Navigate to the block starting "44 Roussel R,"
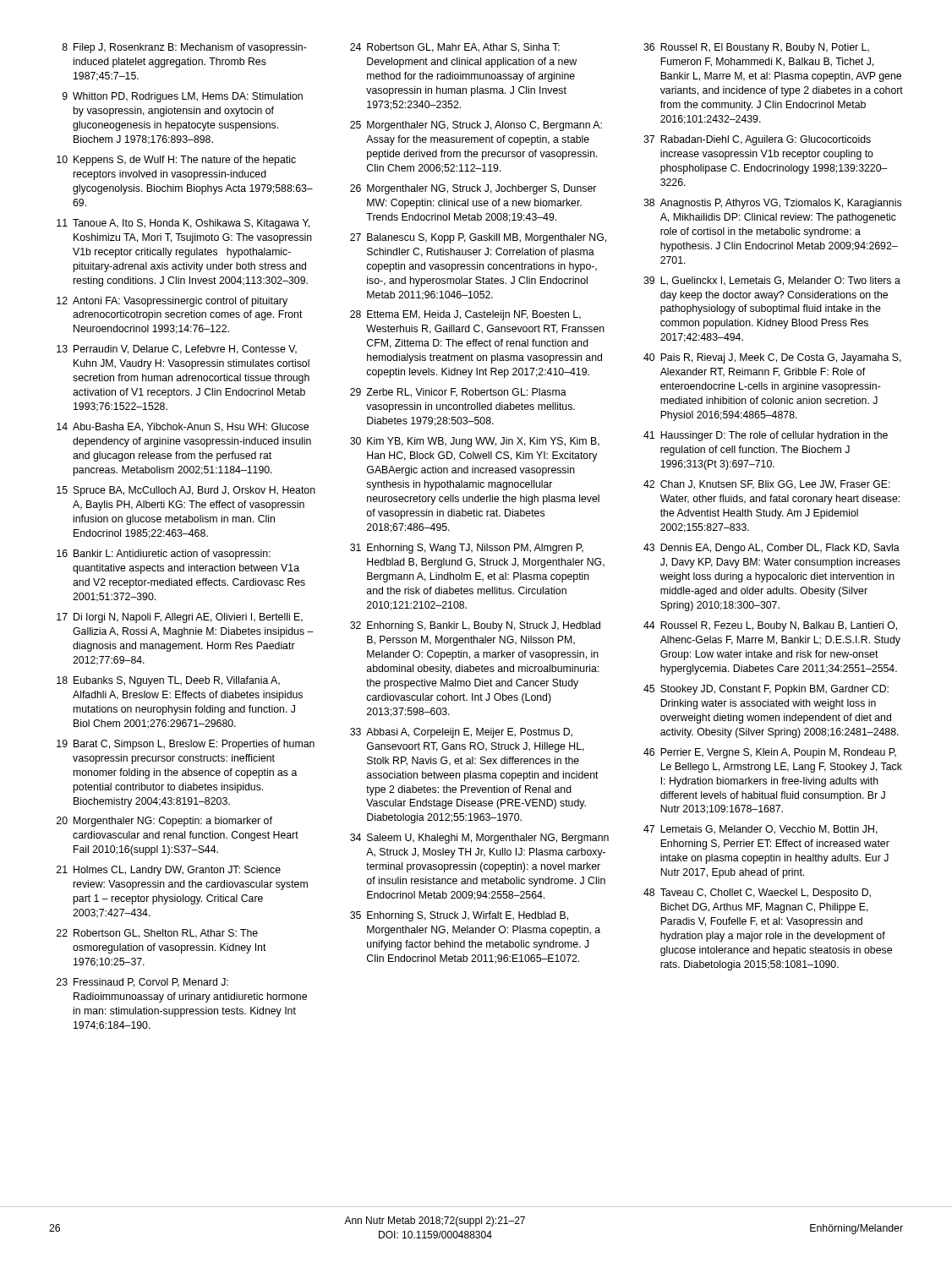Viewport: 952px width, 1268px height. point(770,647)
